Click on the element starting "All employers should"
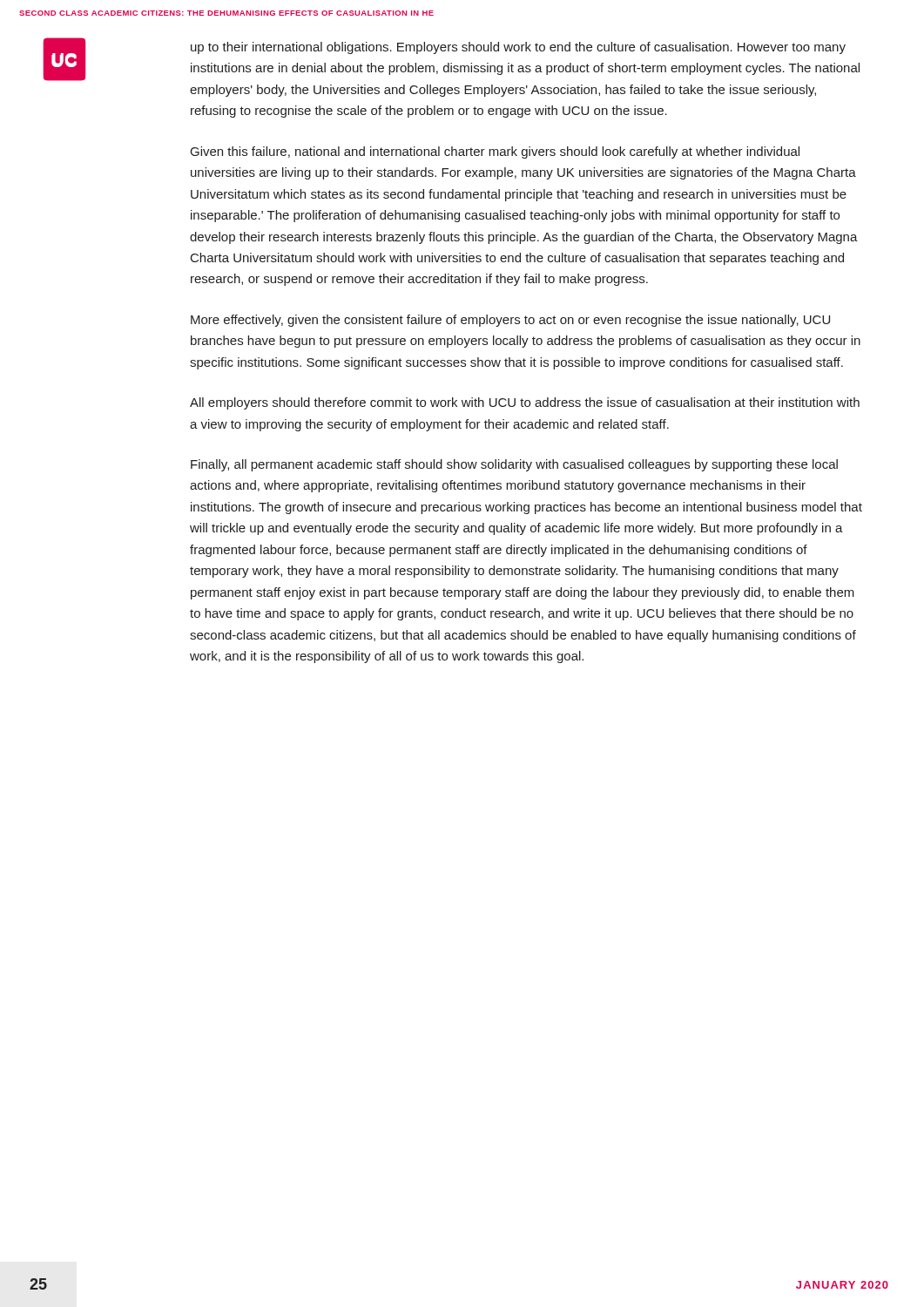The width and height of the screenshot is (924, 1307). (x=525, y=413)
